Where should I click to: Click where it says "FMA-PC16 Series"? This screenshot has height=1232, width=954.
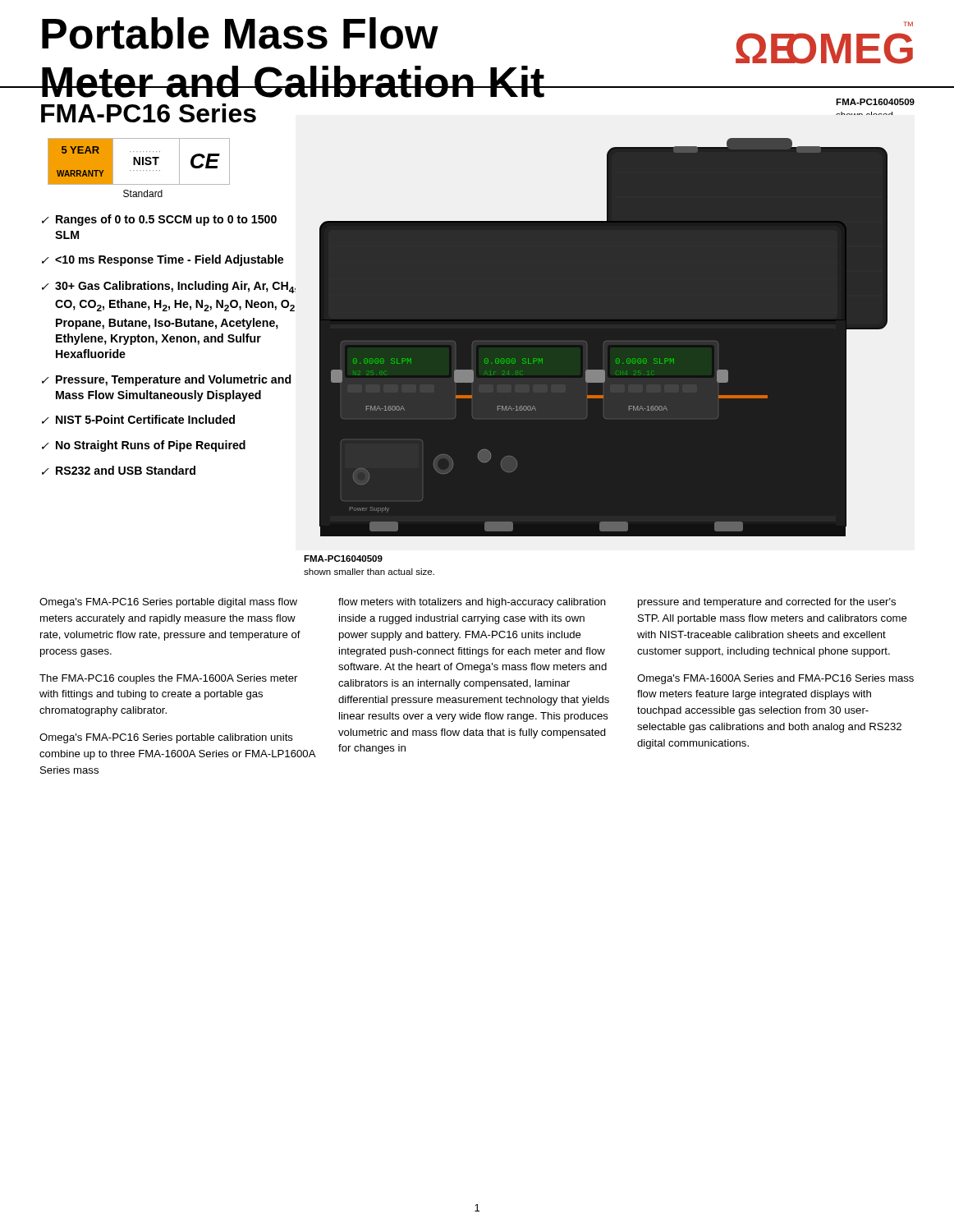(x=148, y=113)
